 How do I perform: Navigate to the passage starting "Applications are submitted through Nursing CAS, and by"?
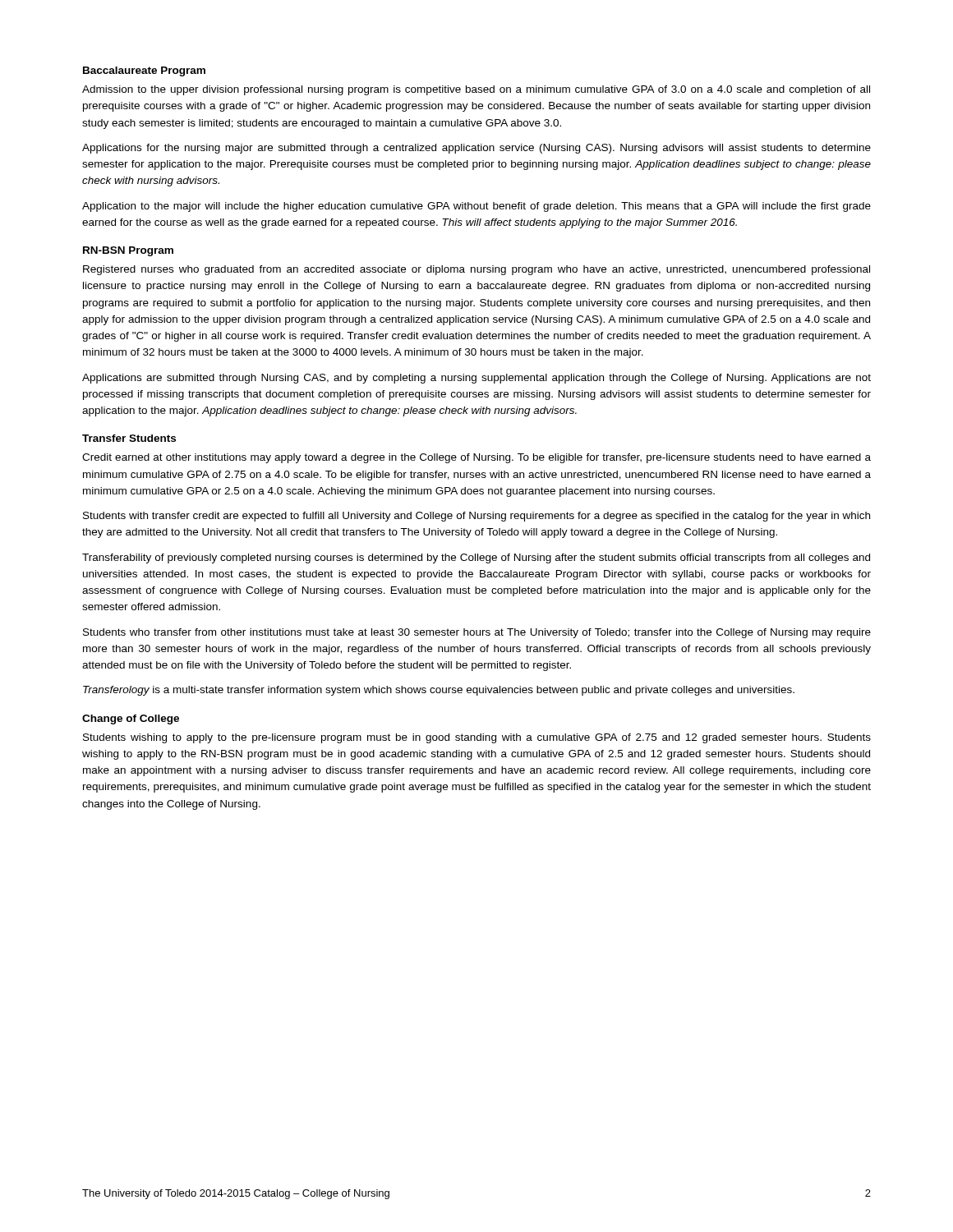476,394
